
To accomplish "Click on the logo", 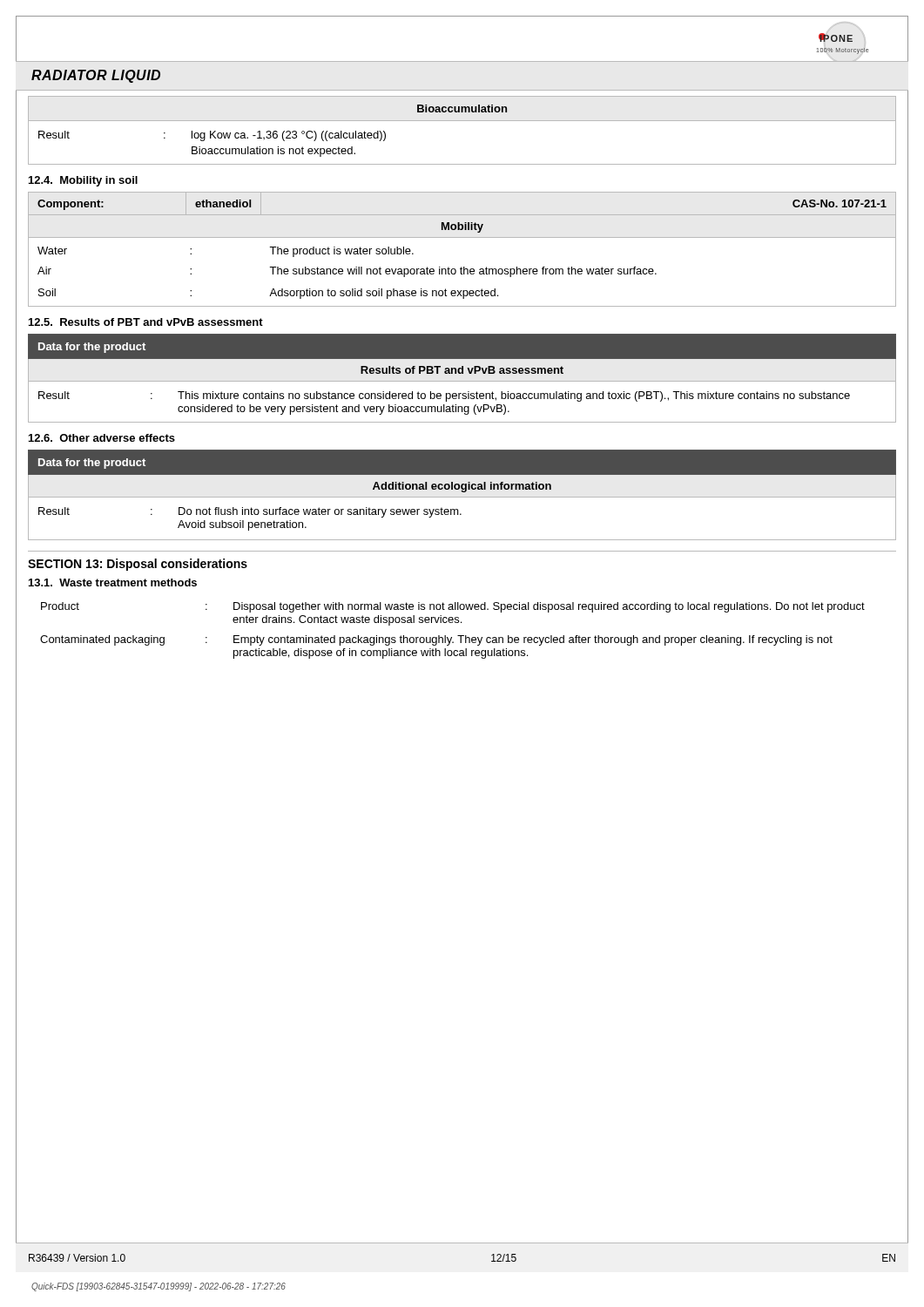I will [845, 43].
